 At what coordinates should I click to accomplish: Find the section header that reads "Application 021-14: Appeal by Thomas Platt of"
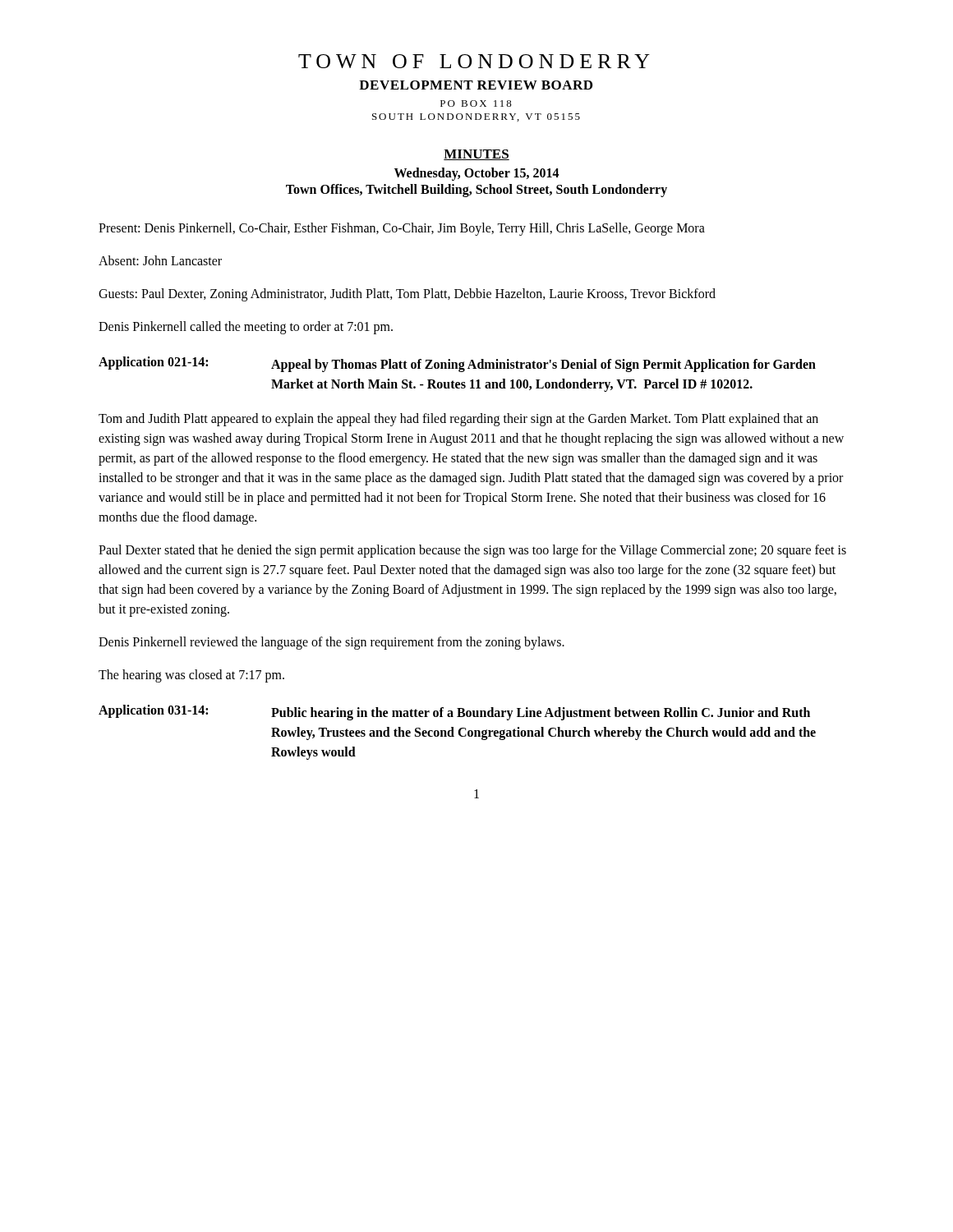(476, 375)
